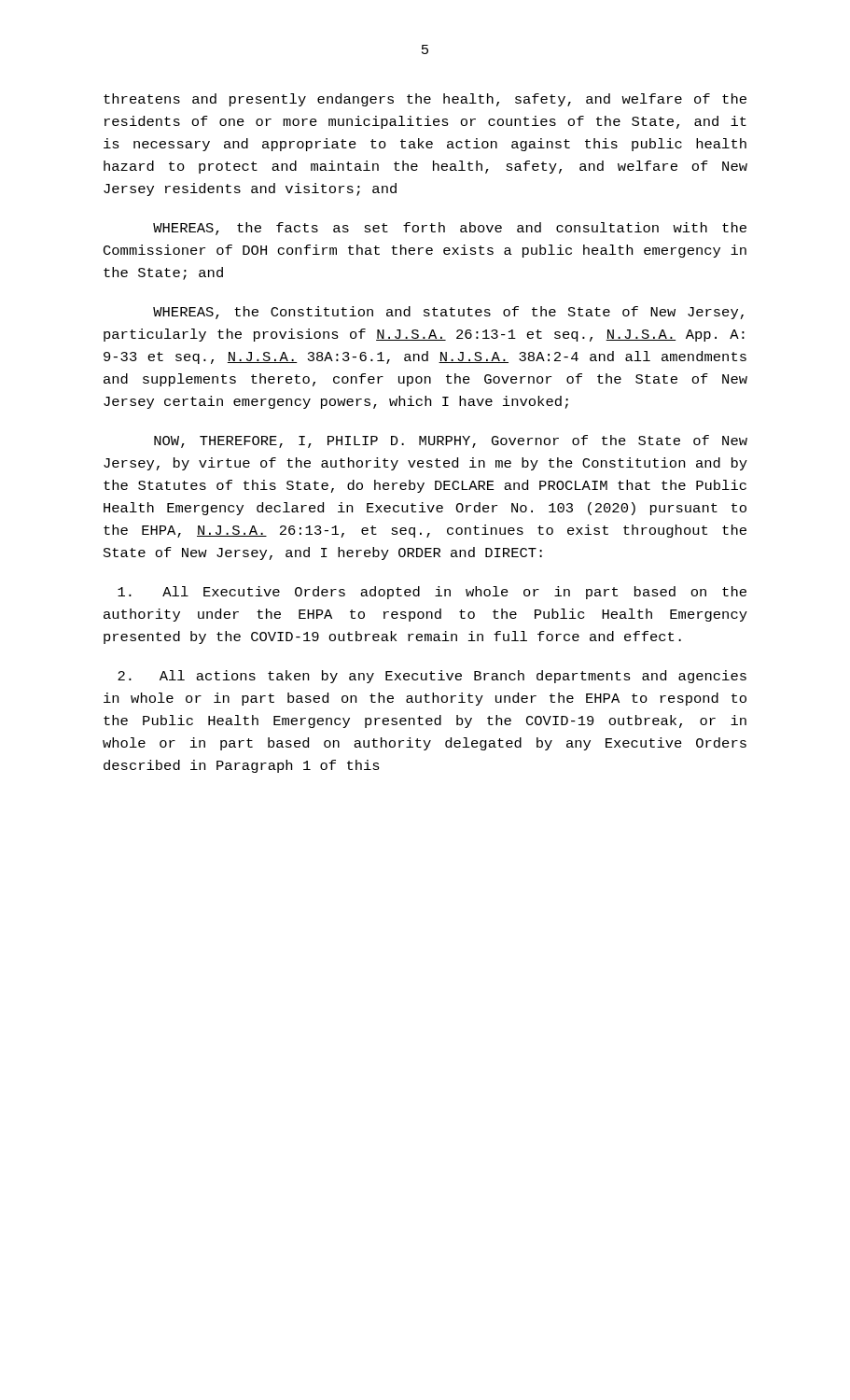
Task: Click on the region starting "WHEREAS, the facts as set forth"
Action: [x=425, y=251]
